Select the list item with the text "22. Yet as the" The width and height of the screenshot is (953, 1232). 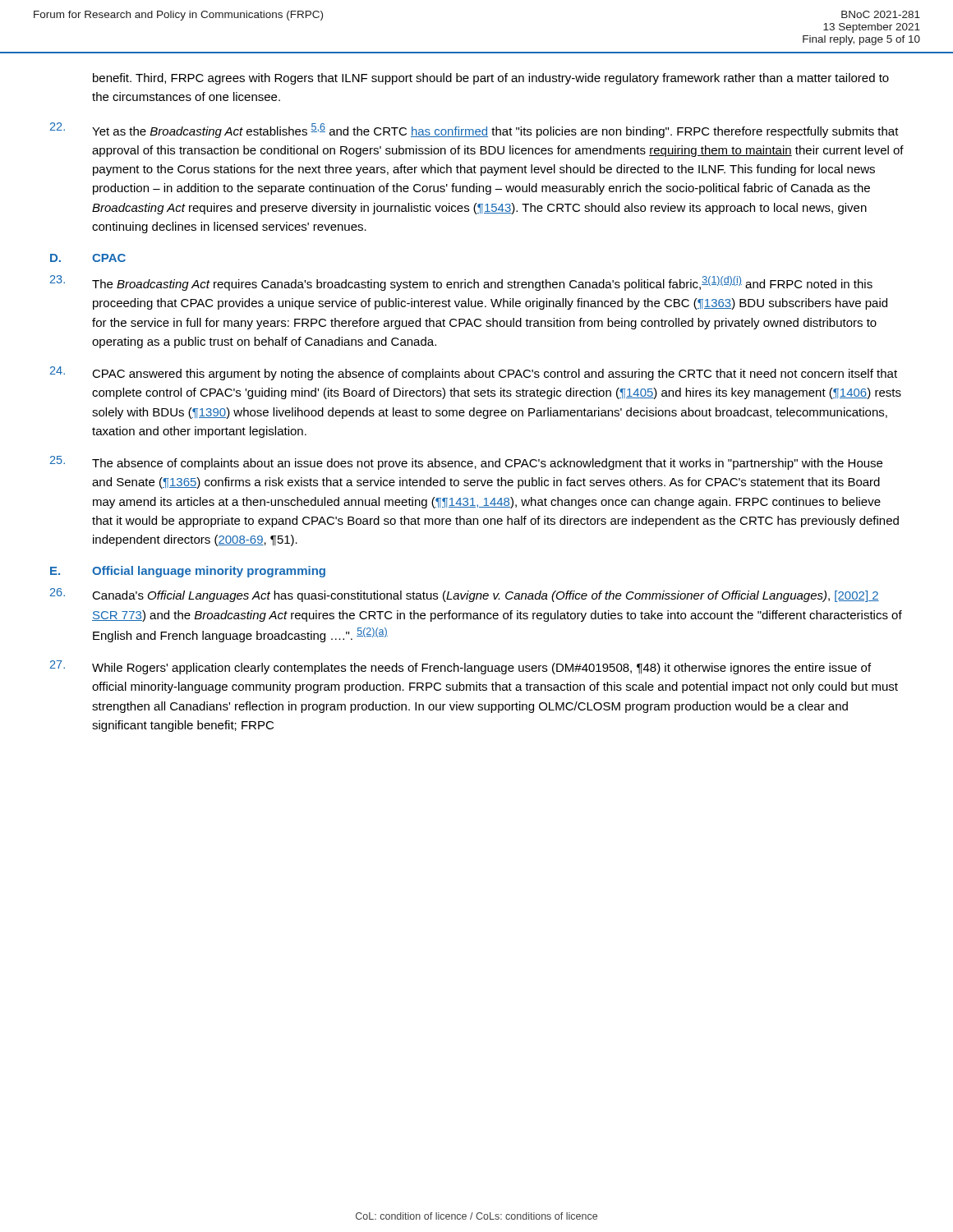[476, 178]
